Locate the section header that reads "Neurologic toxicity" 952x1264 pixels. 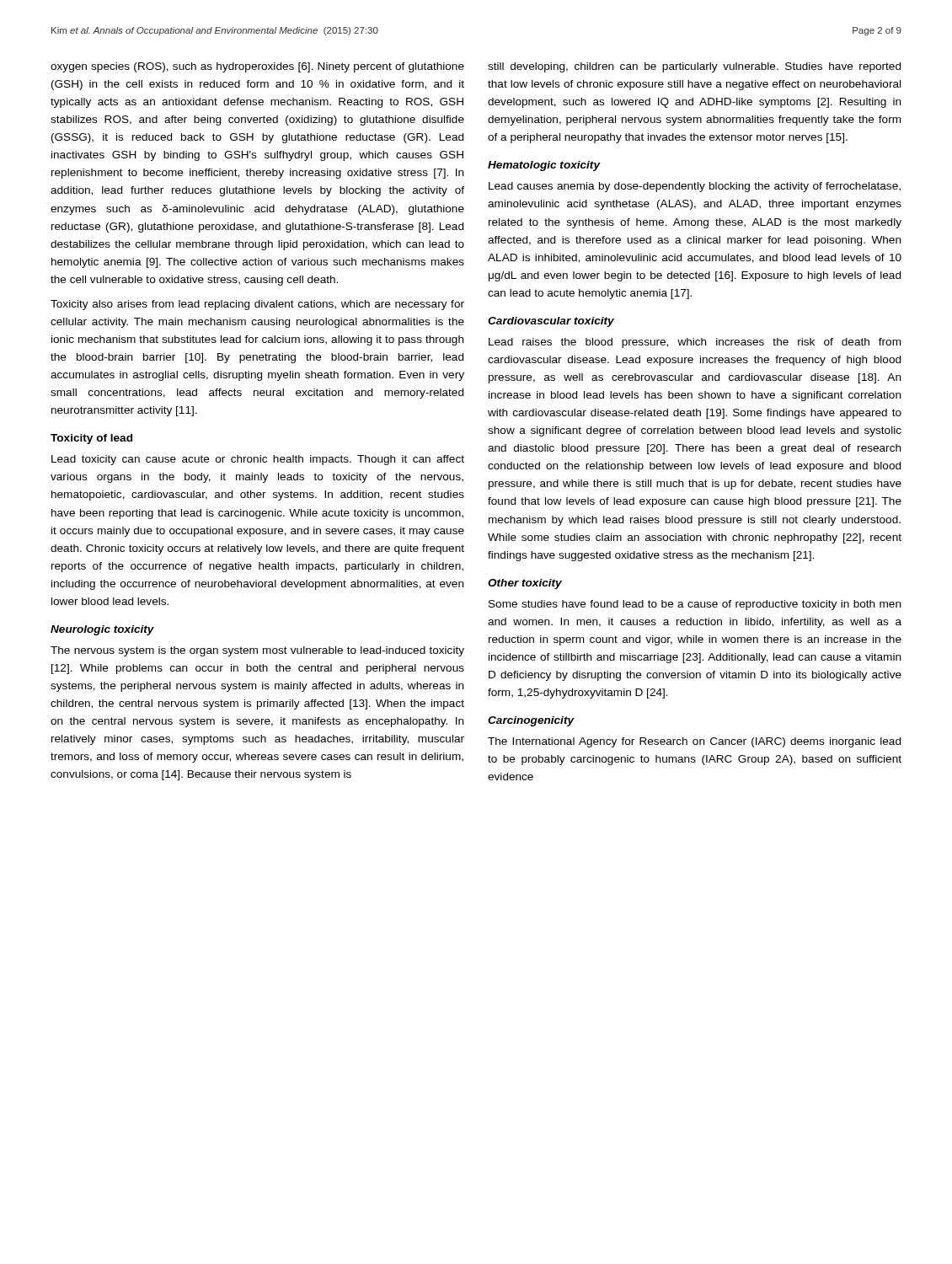click(102, 630)
